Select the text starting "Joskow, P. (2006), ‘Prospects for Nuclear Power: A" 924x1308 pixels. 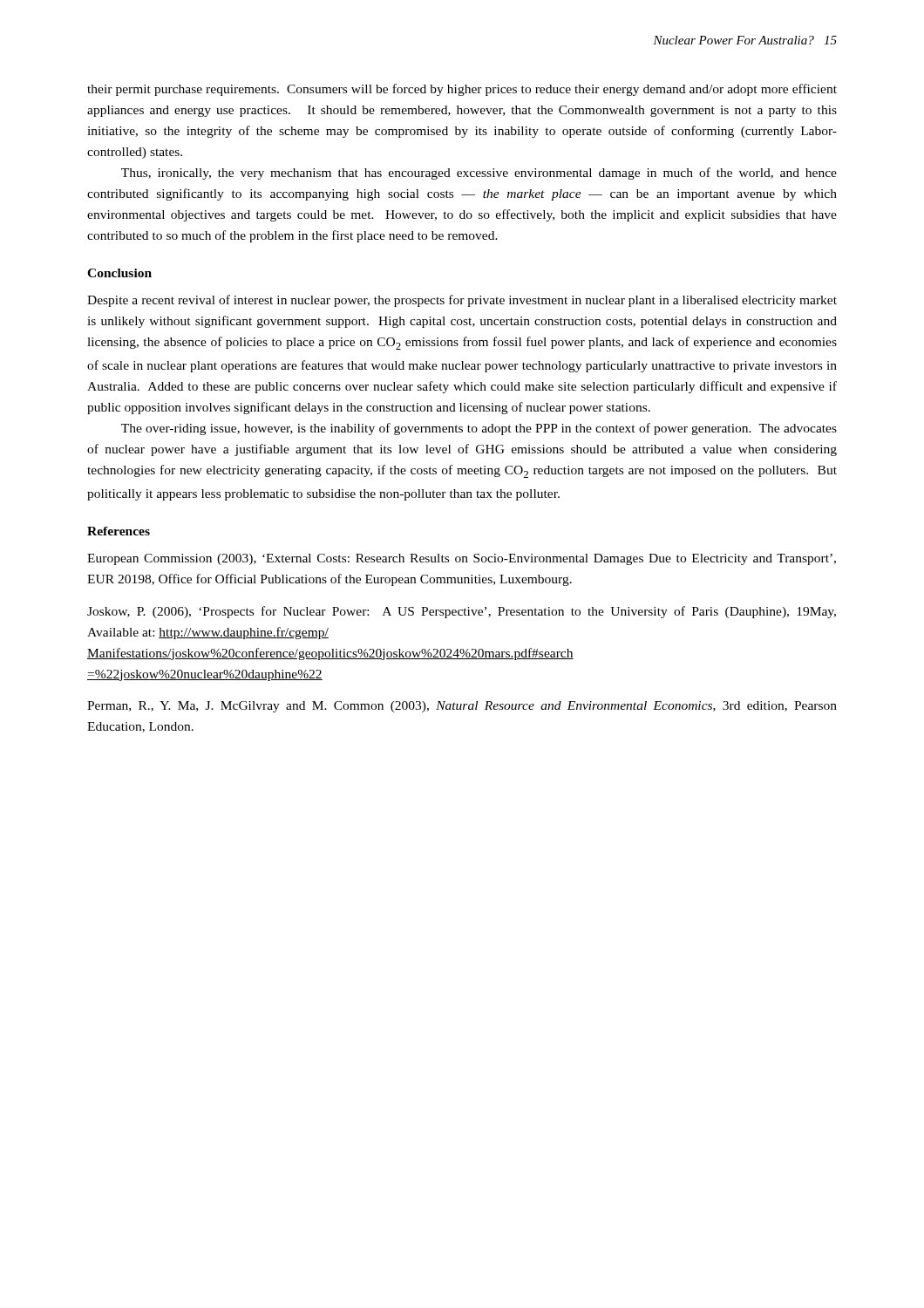tap(462, 642)
